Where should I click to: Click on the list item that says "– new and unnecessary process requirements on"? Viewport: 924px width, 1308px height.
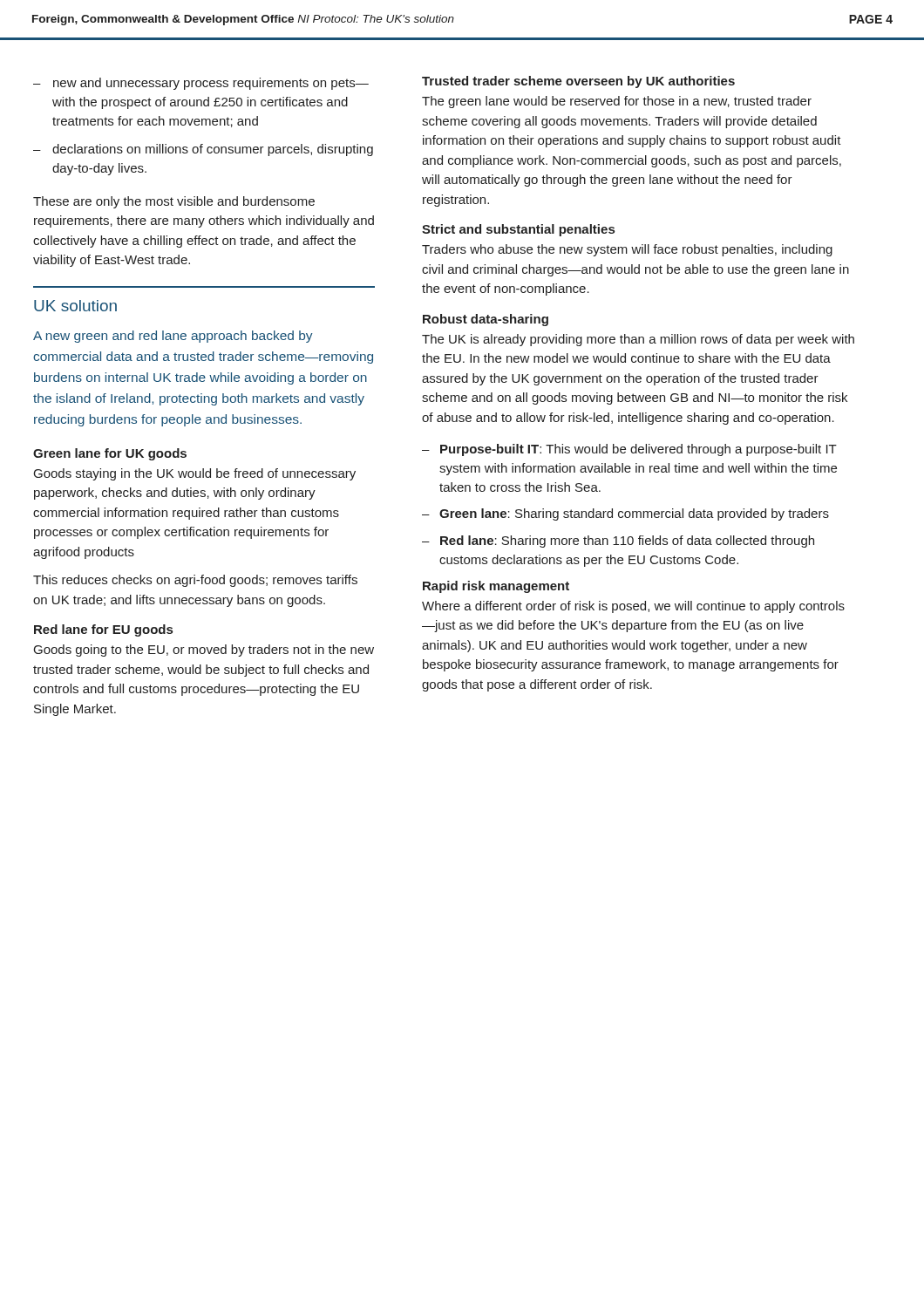click(204, 102)
